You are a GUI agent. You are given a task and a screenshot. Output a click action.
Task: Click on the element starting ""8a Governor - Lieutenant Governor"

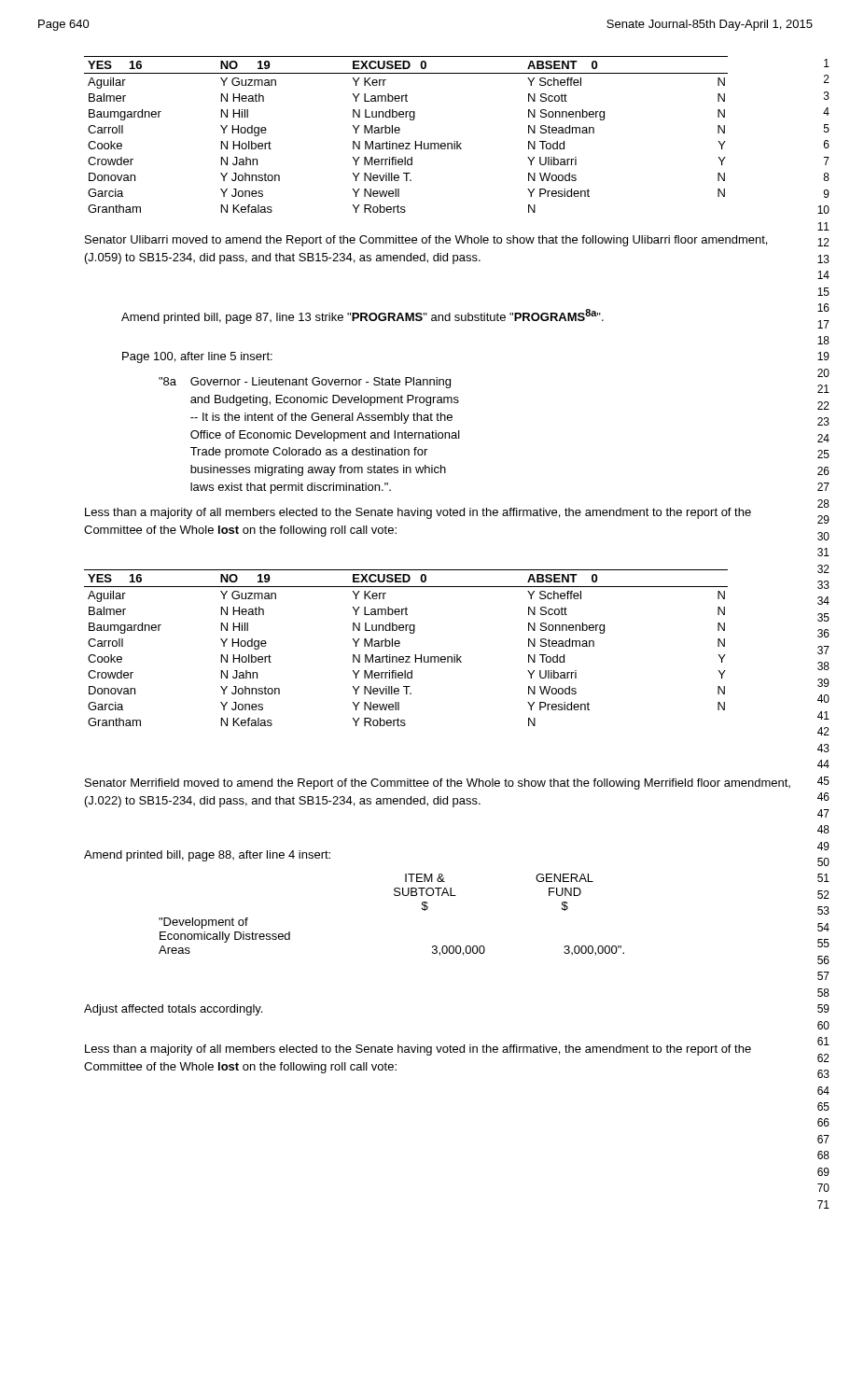pyautogui.click(x=403, y=435)
